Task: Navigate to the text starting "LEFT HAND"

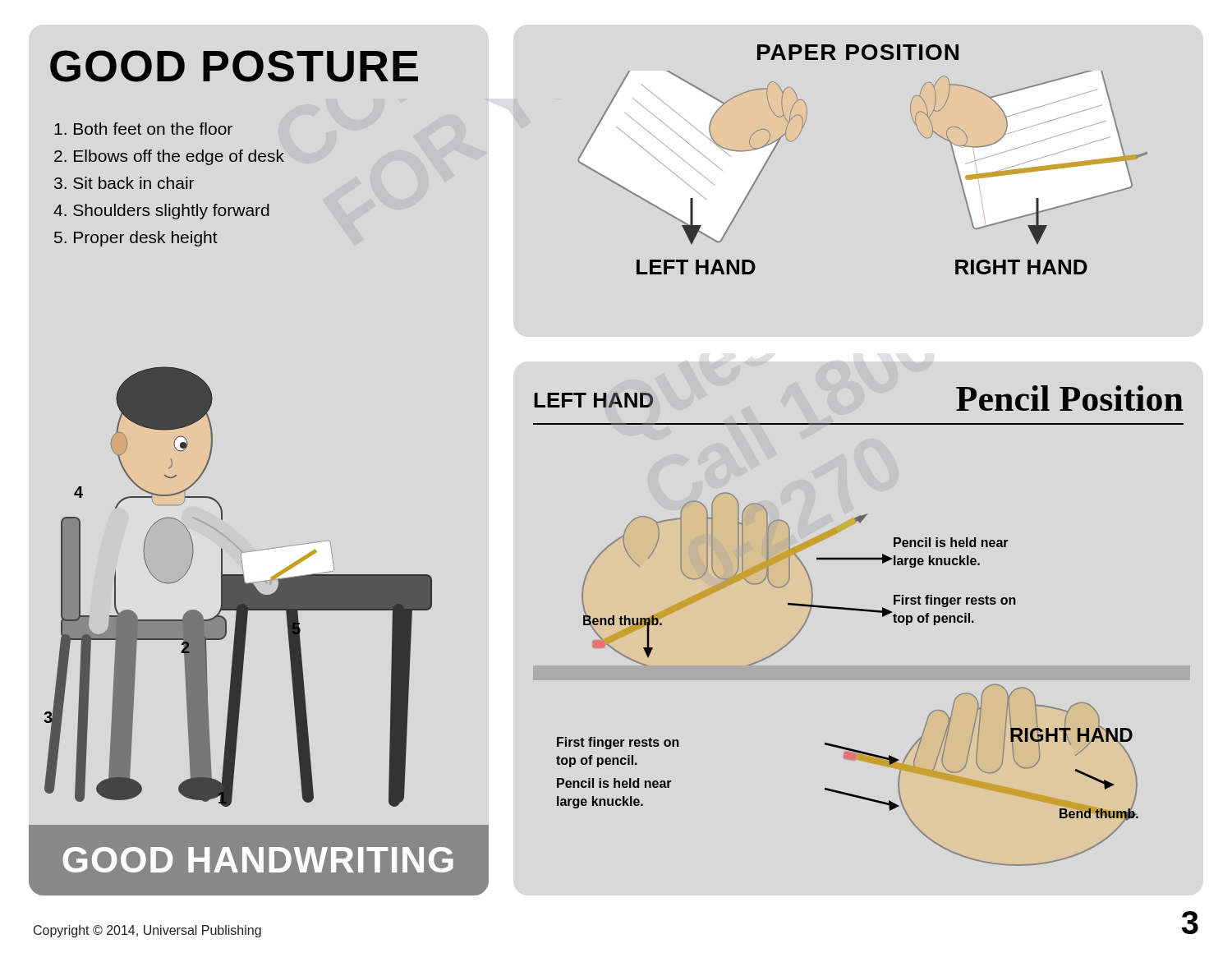Action: point(594,400)
